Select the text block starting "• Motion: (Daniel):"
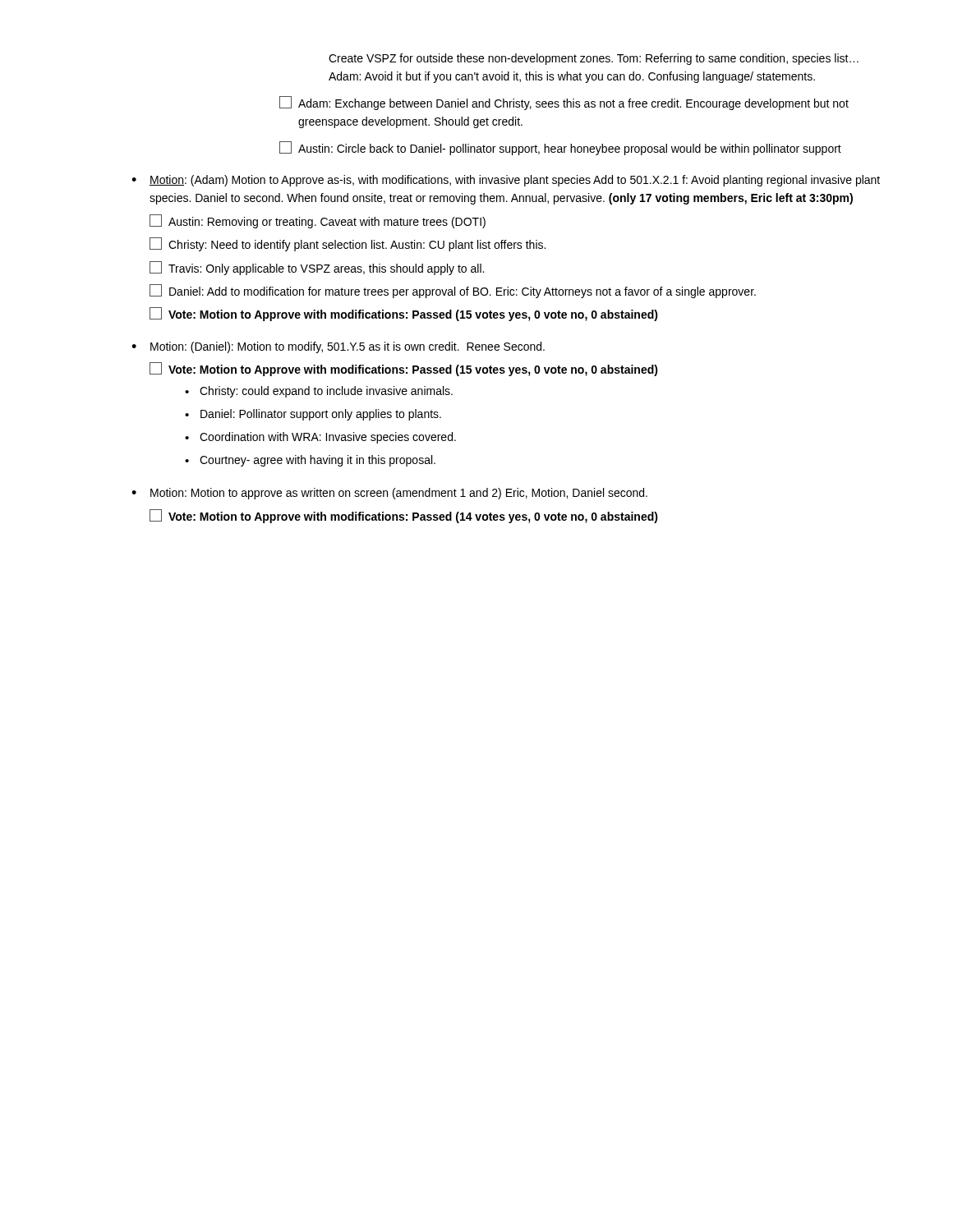This screenshot has height=1232, width=953. click(x=338, y=347)
